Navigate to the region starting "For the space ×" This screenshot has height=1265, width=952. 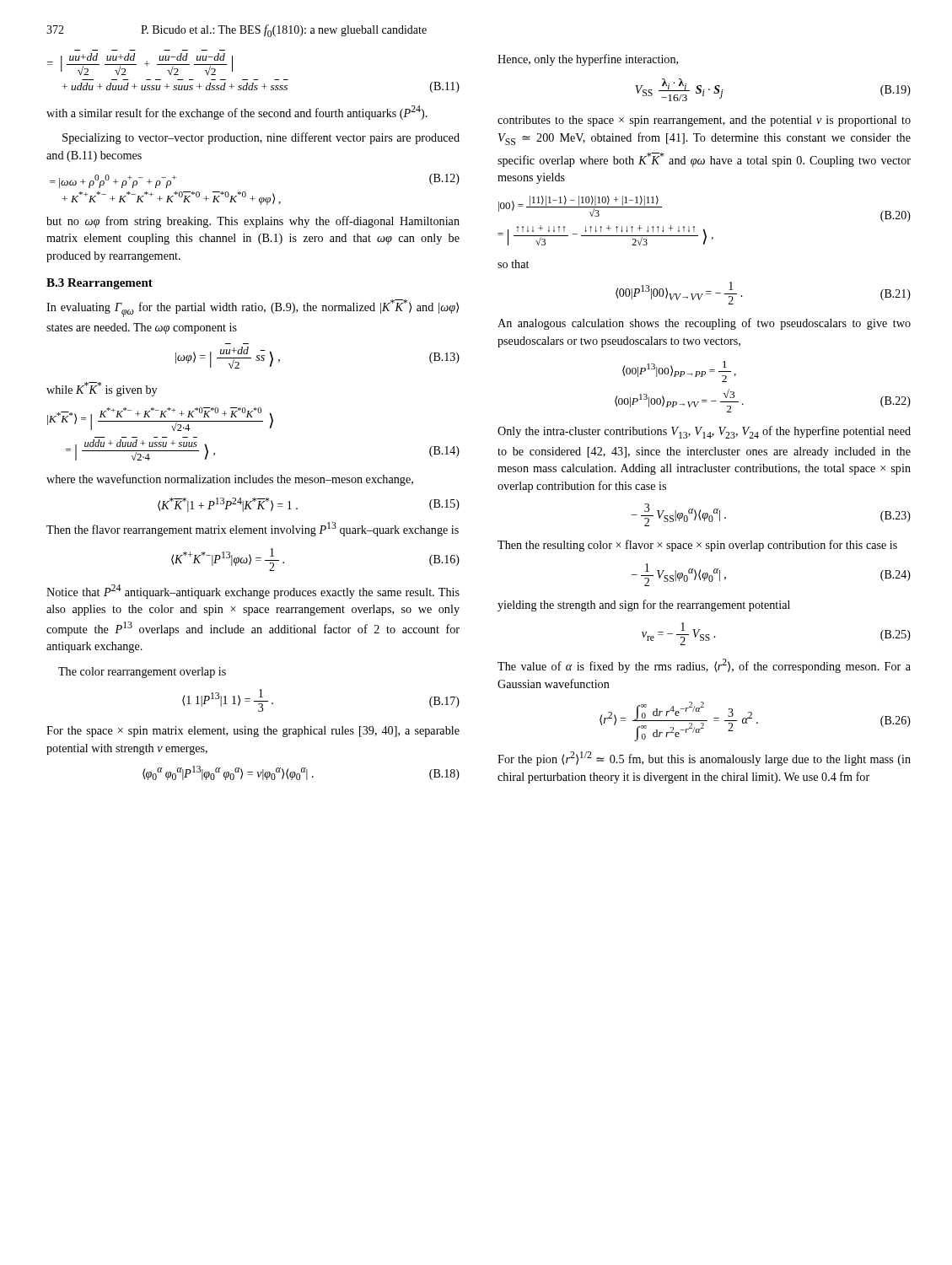[x=253, y=739]
